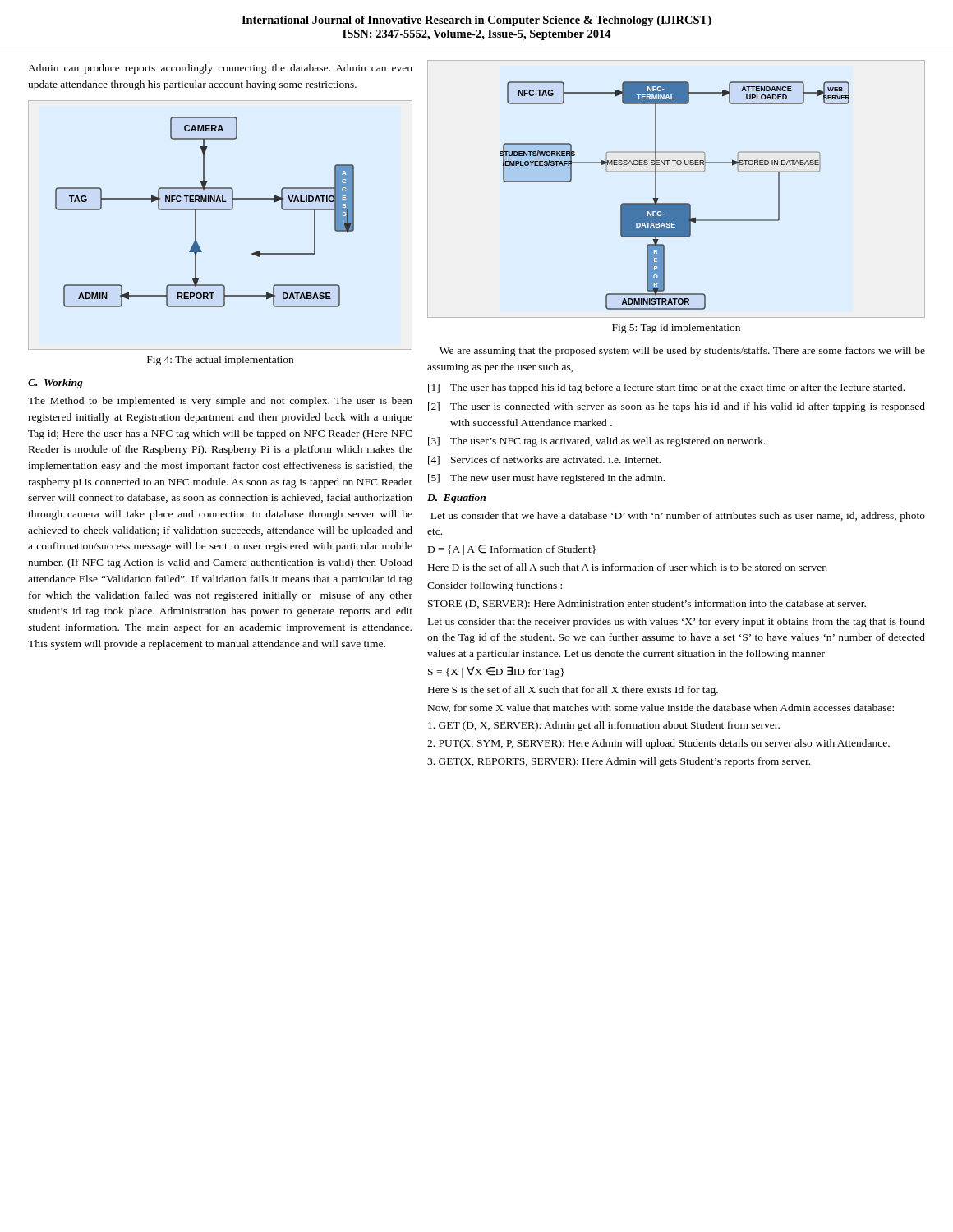The height and width of the screenshot is (1232, 953).
Task: Locate the text block containing "The Method to be implemented"
Action: [220, 522]
